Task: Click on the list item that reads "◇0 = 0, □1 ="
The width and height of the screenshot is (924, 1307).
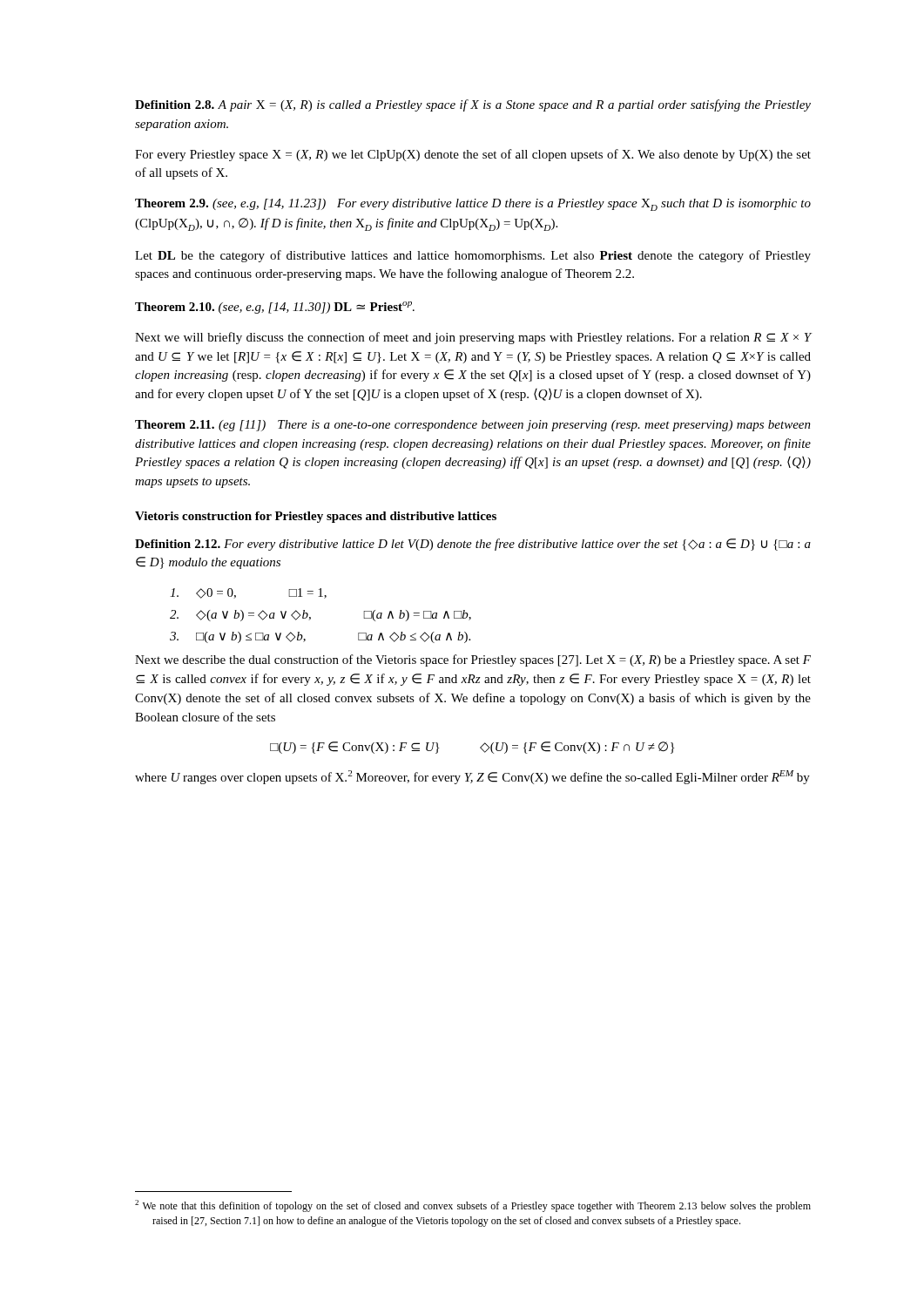Action: 208,593
